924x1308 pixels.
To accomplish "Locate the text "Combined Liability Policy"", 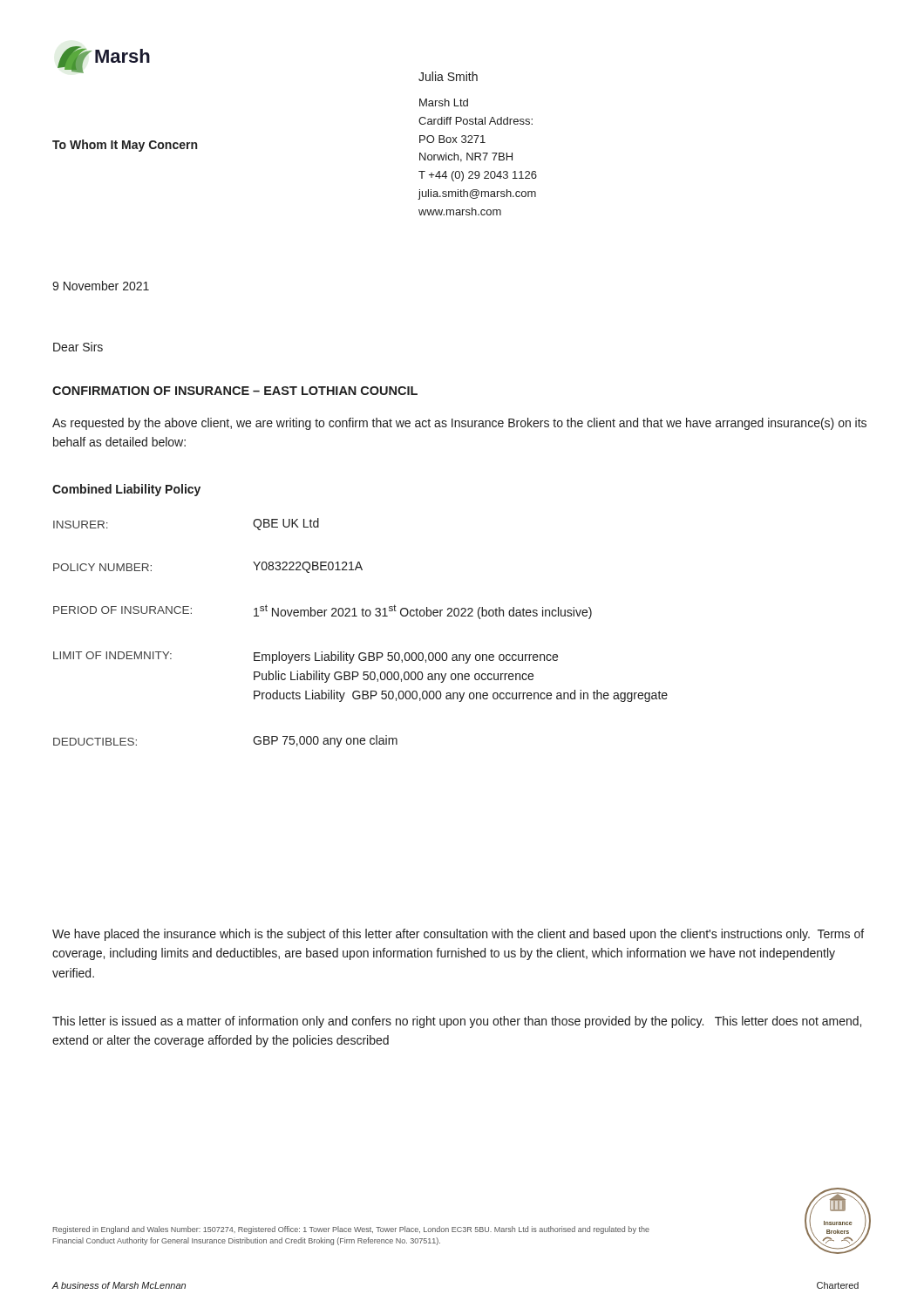I will [127, 489].
